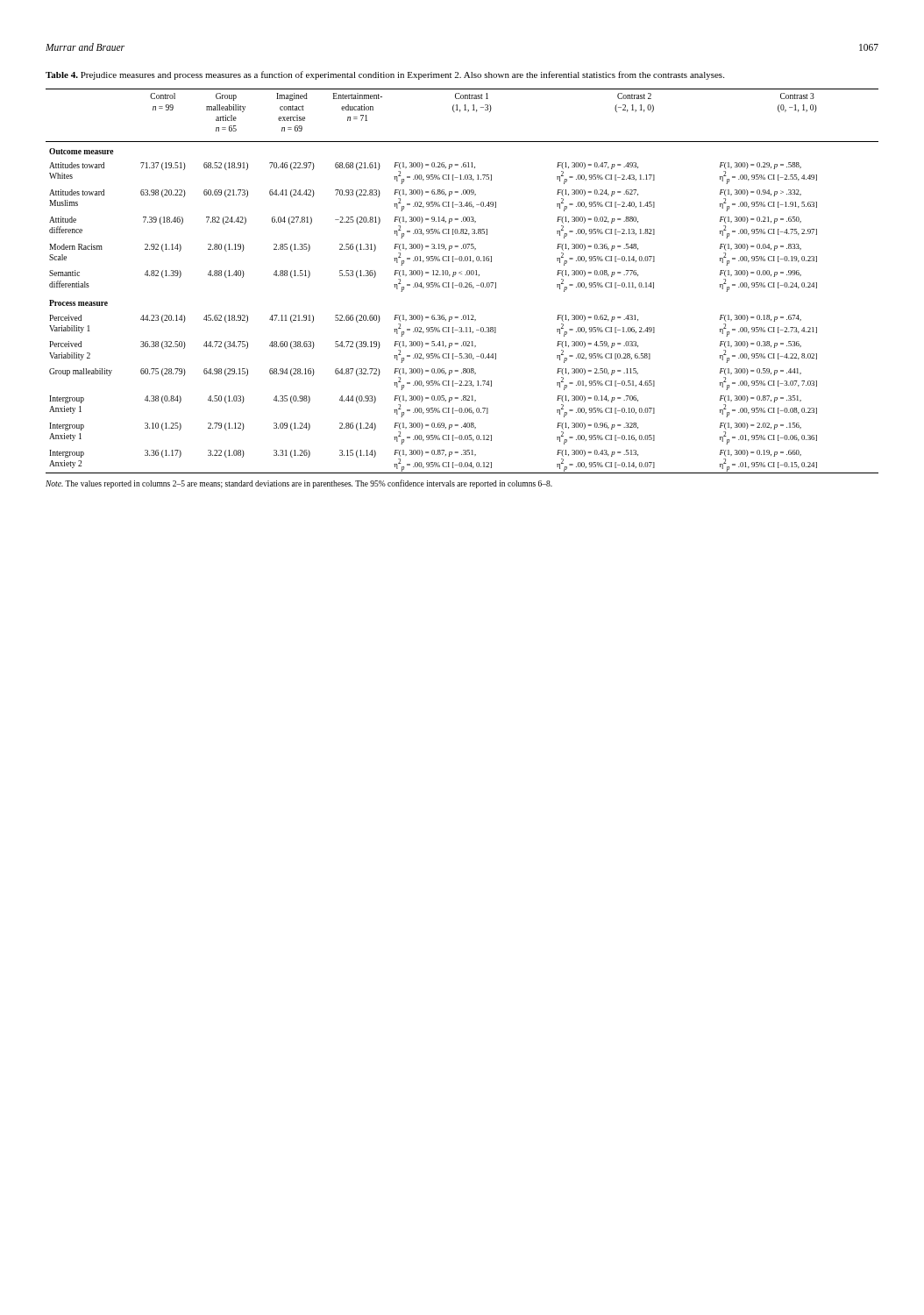Viewport: 924px width, 1315px height.
Task: Select the passage starting "Table 4. Prejudice measures and process measures as"
Action: pyautogui.click(x=385, y=75)
